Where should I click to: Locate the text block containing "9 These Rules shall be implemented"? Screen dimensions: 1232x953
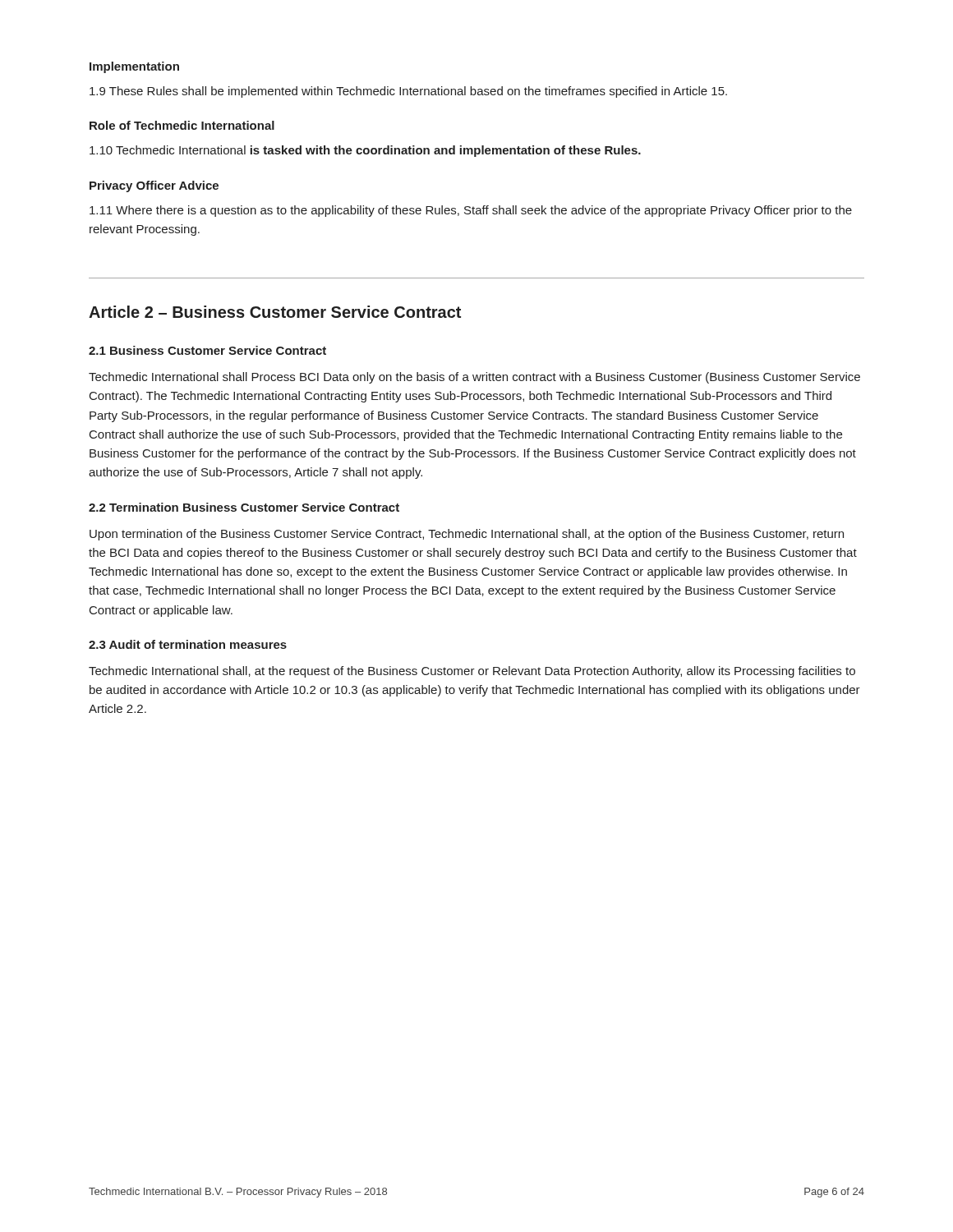pos(408,91)
